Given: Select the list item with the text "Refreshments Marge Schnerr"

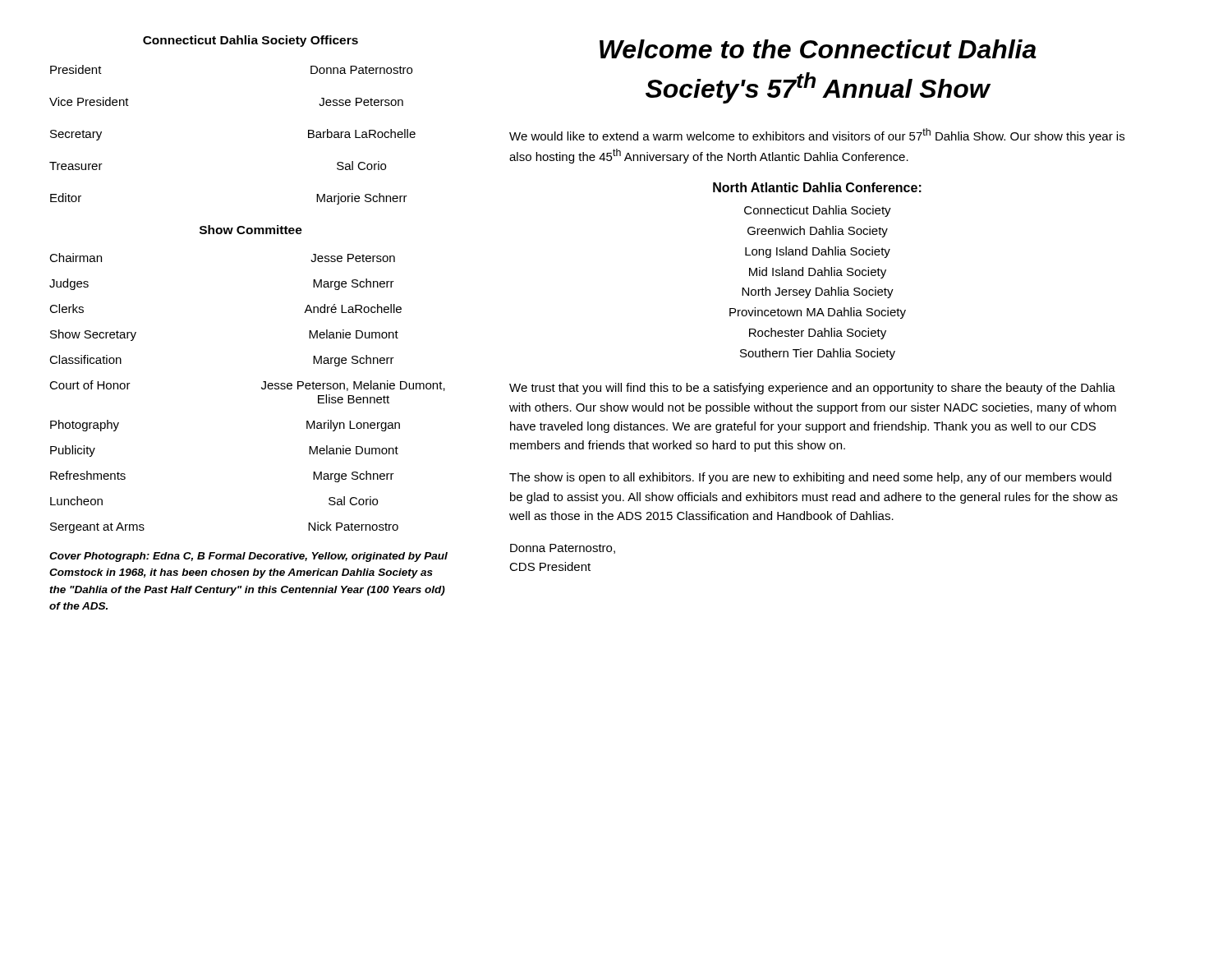Looking at the screenshot, I should [87, 476].
